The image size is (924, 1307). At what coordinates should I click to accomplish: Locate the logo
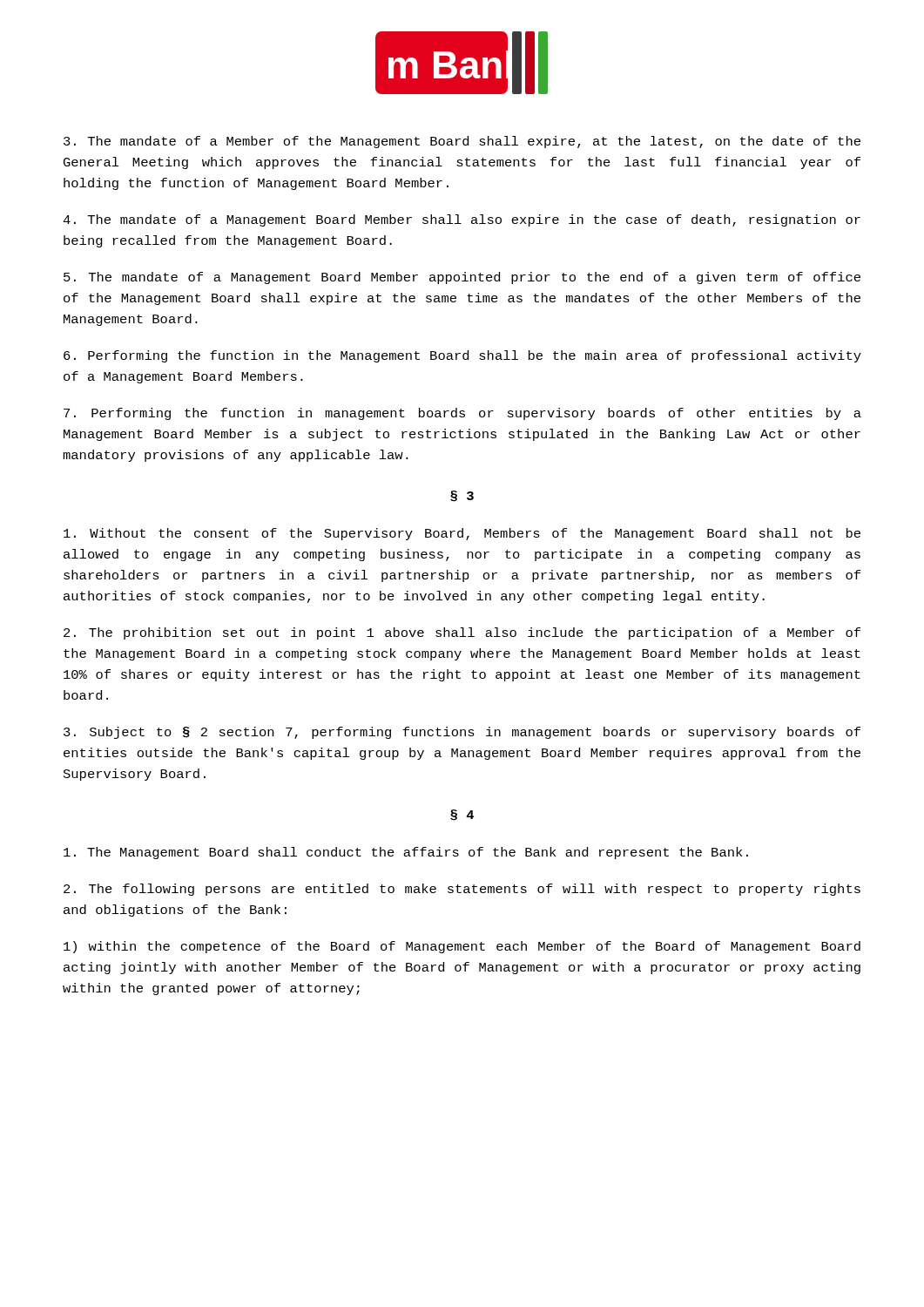tap(462, 66)
